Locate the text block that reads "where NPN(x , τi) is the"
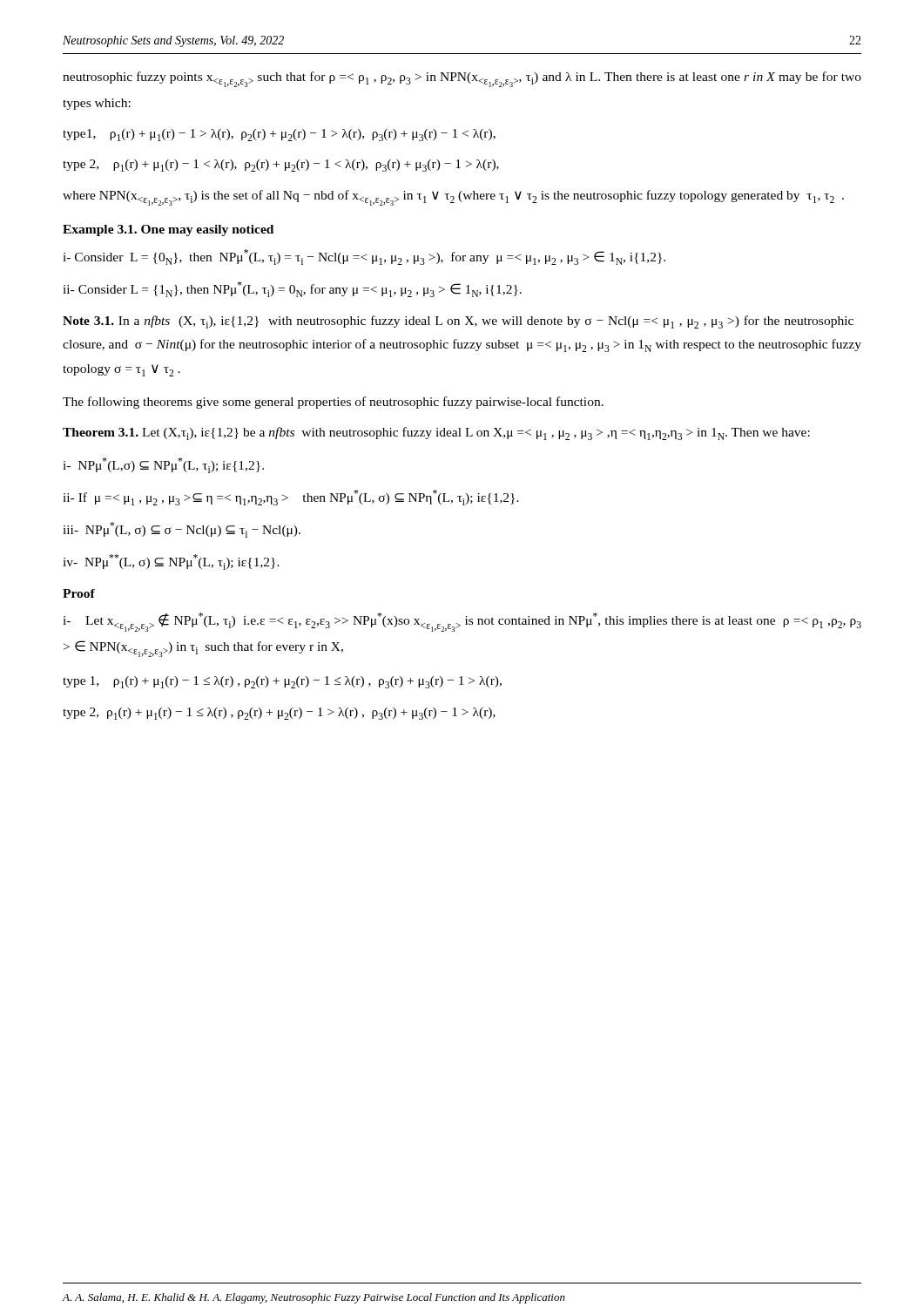 [x=454, y=197]
